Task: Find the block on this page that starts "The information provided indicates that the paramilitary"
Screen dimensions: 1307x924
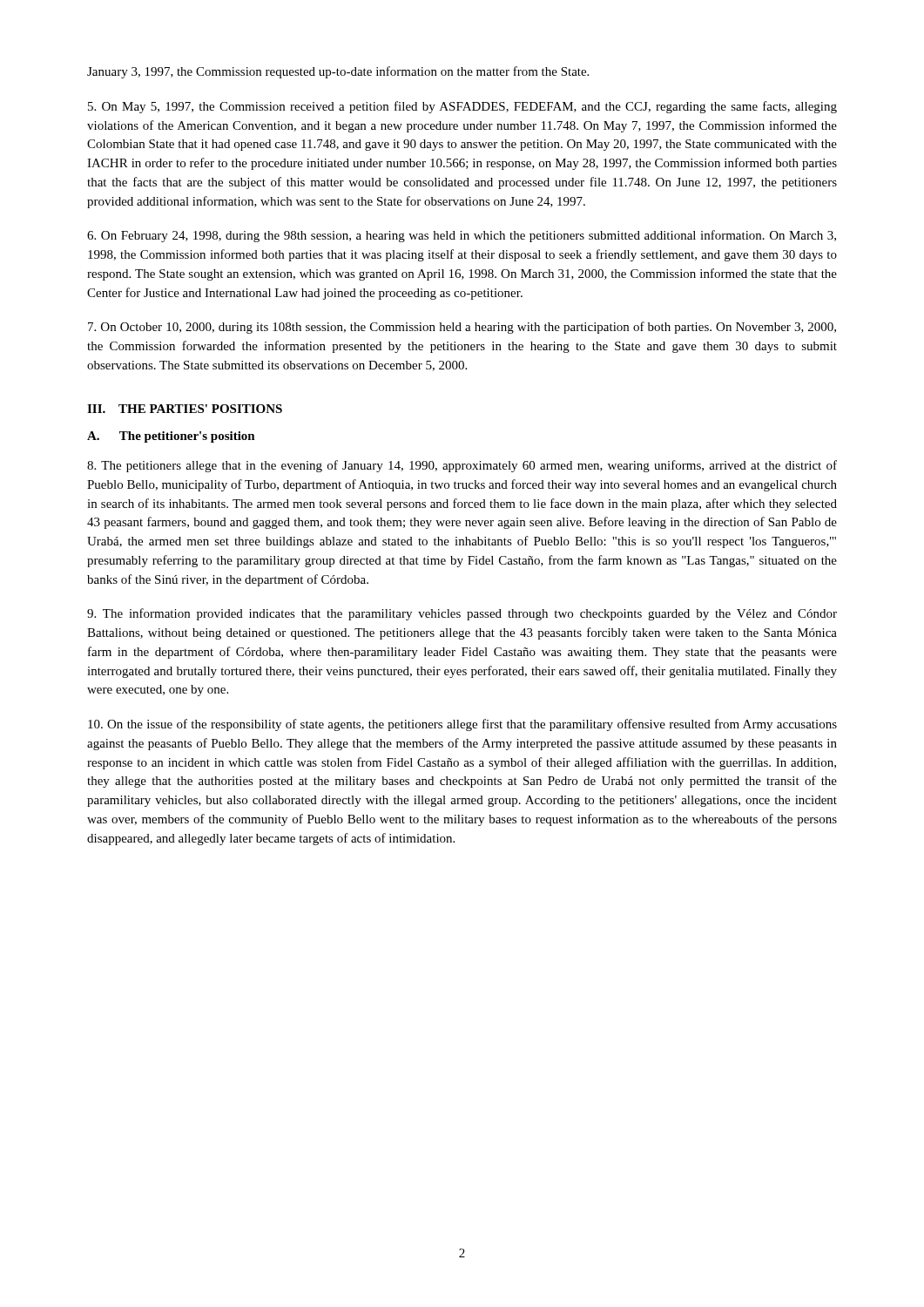Action: [x=462, y=652]
